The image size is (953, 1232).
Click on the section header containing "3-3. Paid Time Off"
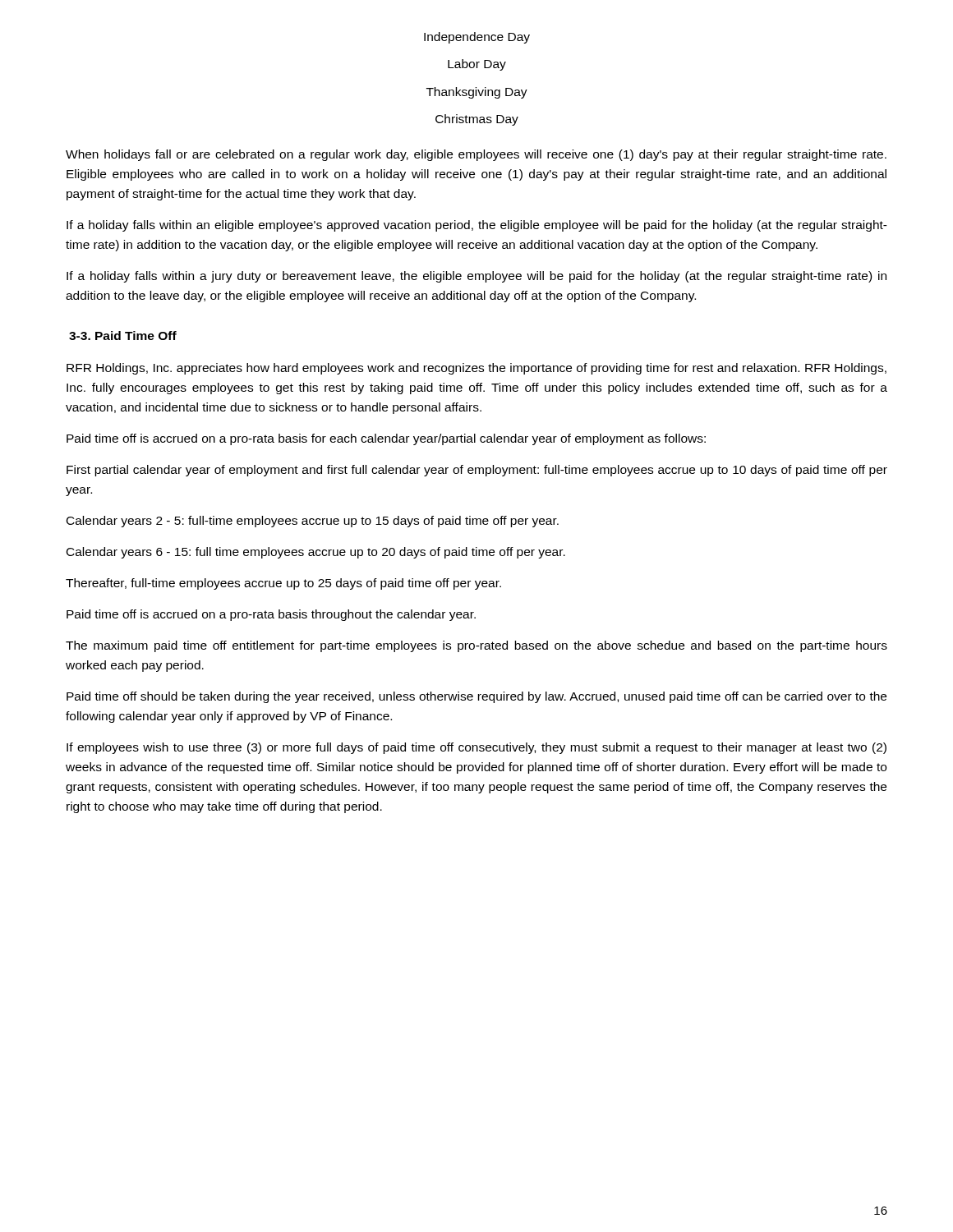pyautogui.click(x=123, y=335)
